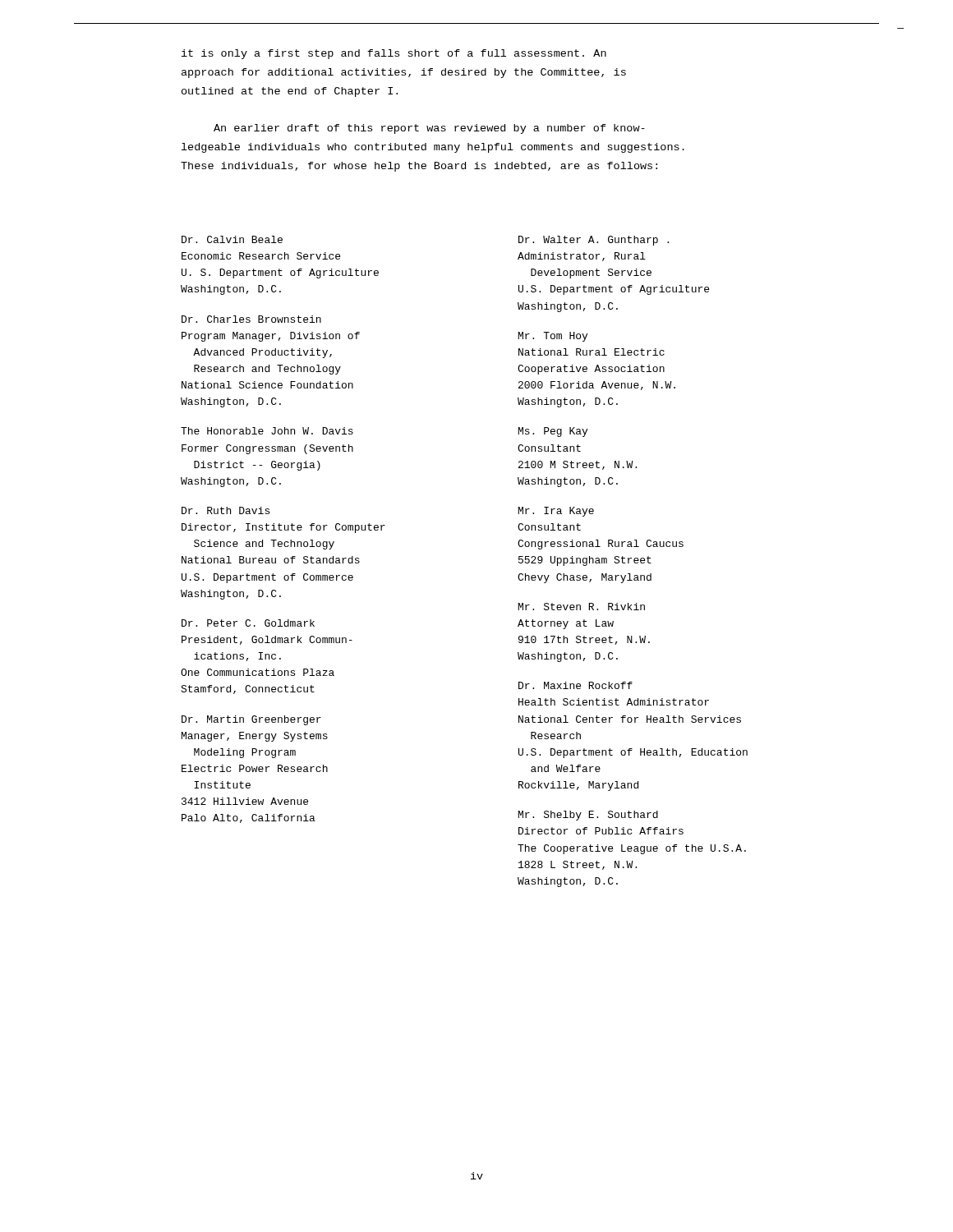Point to the text block starting "Dr. Calvin Beale Economic Research Service"
Image resolution: width=953 pixels, height=1232 pixels.
click(x=280, y=265)
